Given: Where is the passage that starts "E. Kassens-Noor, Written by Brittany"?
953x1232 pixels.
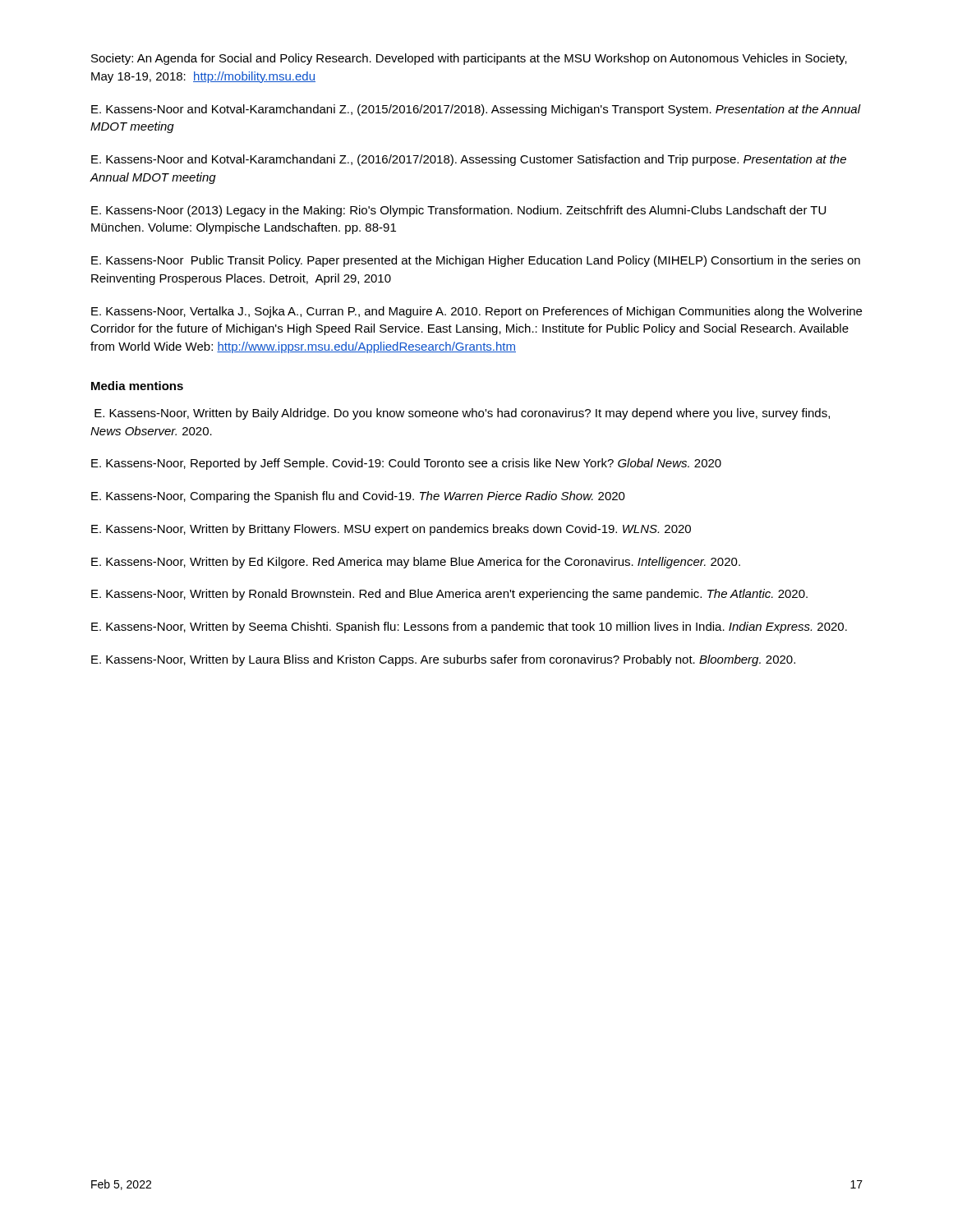Looking at the screenshot, I should point(391,528).
